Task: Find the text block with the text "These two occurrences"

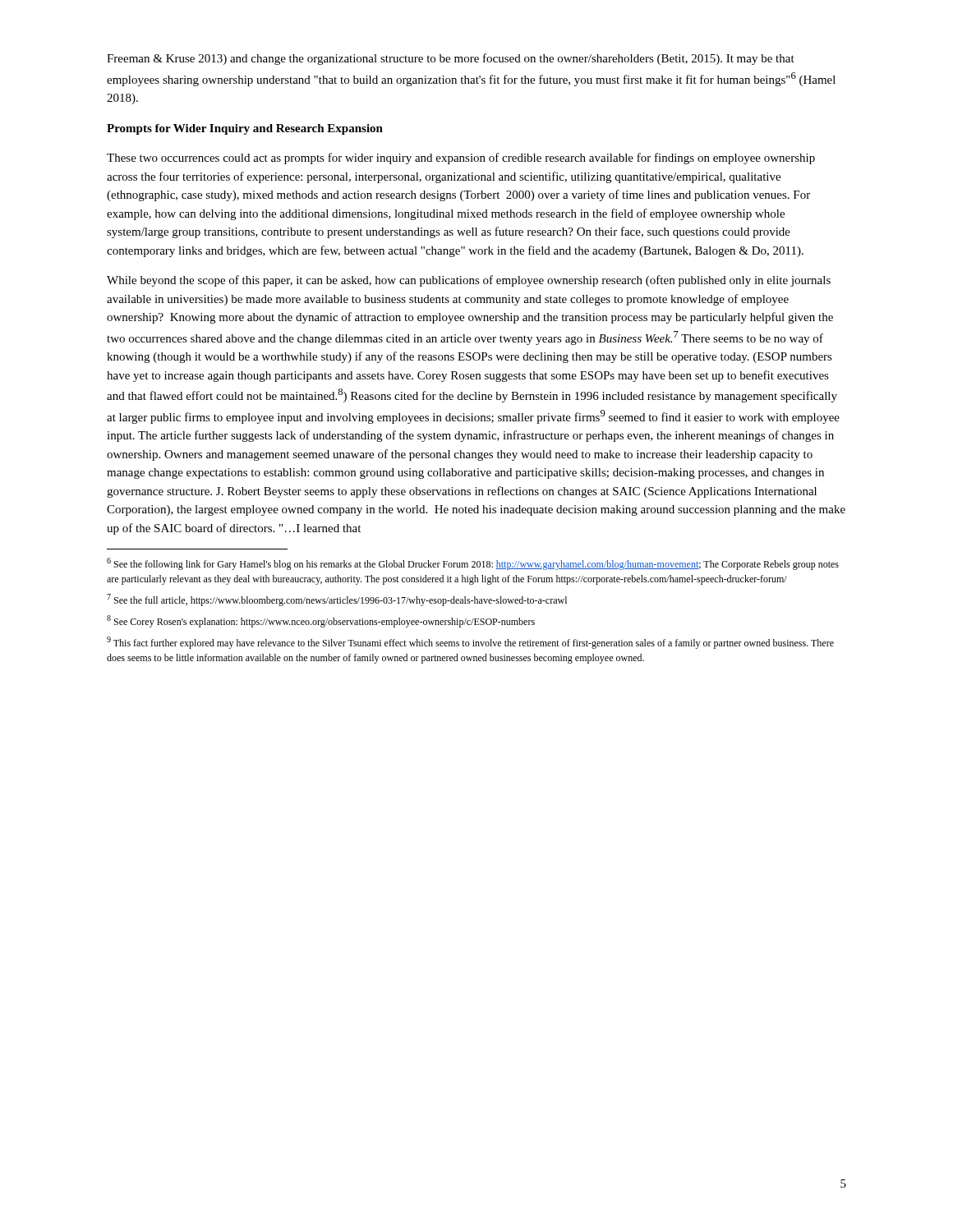Action: tap(476, 204)
